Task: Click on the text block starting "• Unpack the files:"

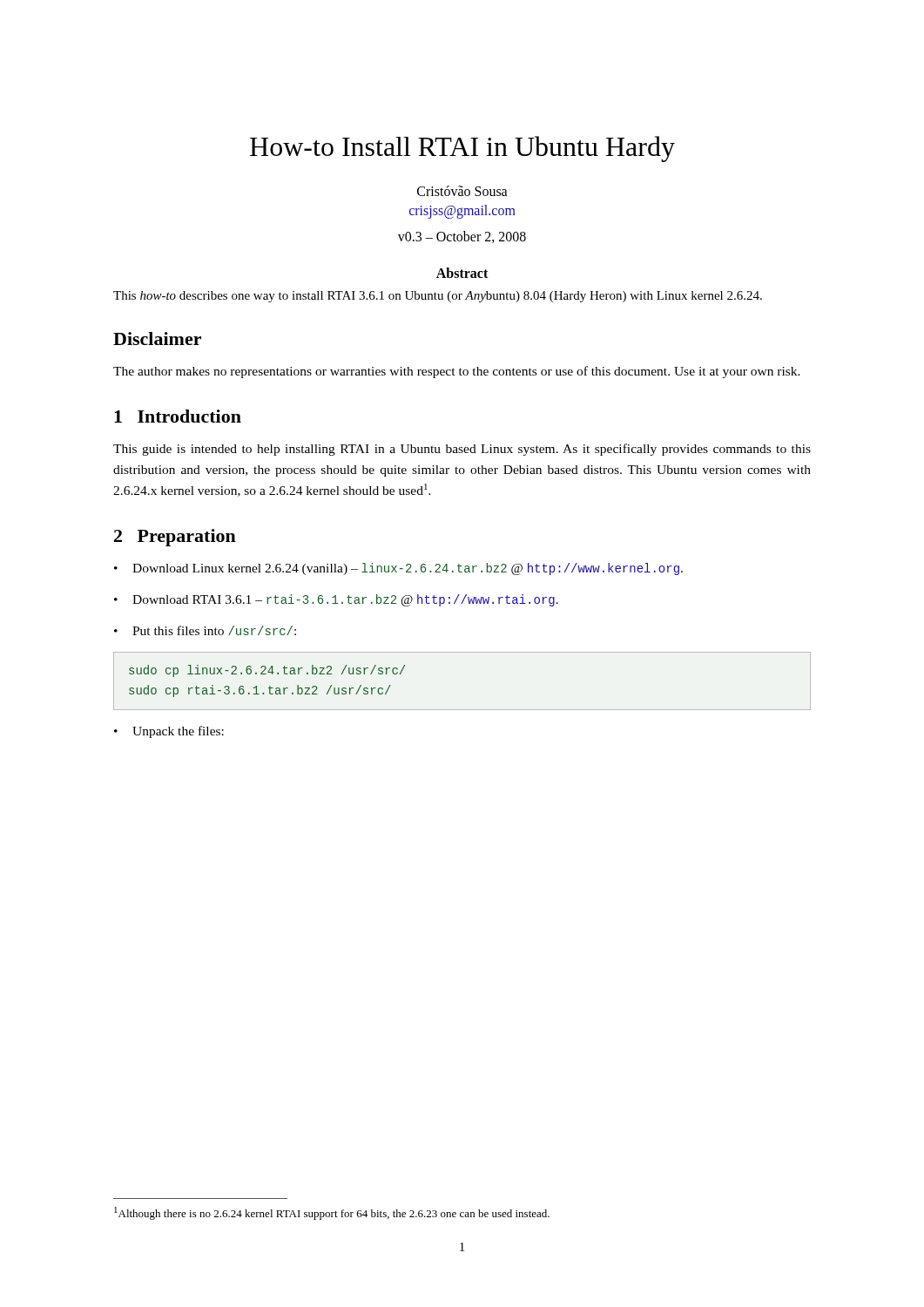Action: [169, 732]
